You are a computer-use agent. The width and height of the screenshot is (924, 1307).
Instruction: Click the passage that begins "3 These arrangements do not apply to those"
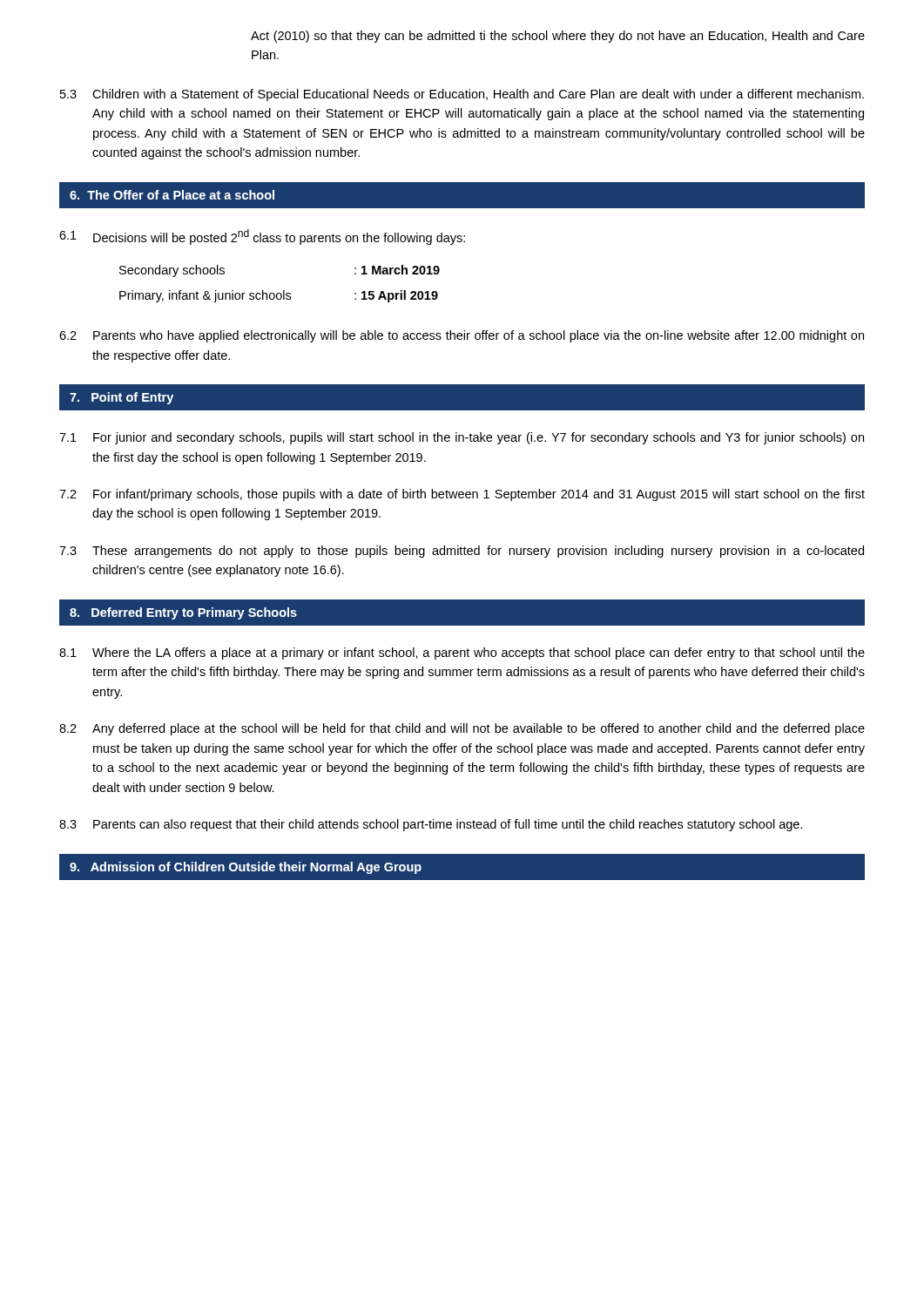(x=462, y=561)
